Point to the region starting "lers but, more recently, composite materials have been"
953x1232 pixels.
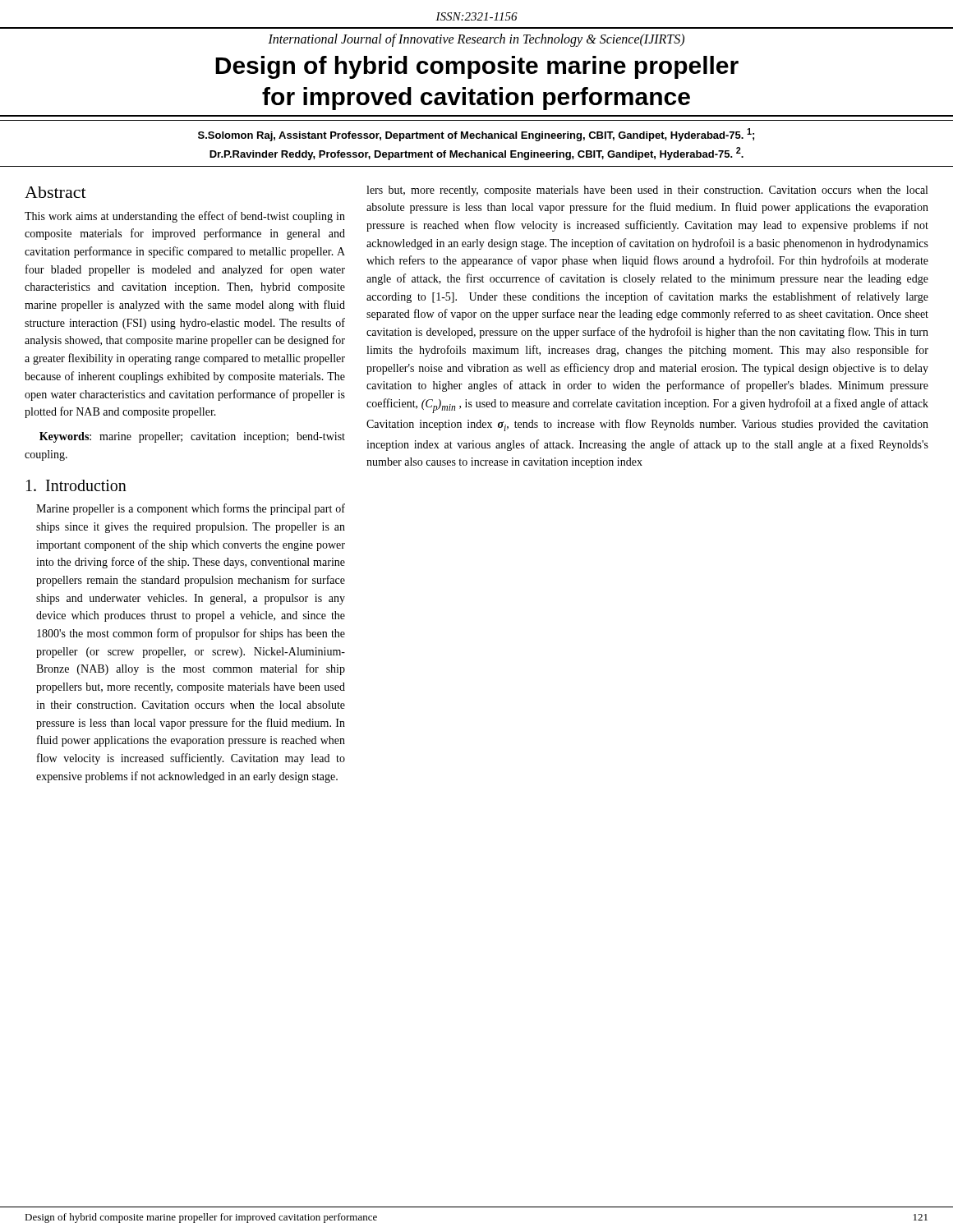click(647, 326)
